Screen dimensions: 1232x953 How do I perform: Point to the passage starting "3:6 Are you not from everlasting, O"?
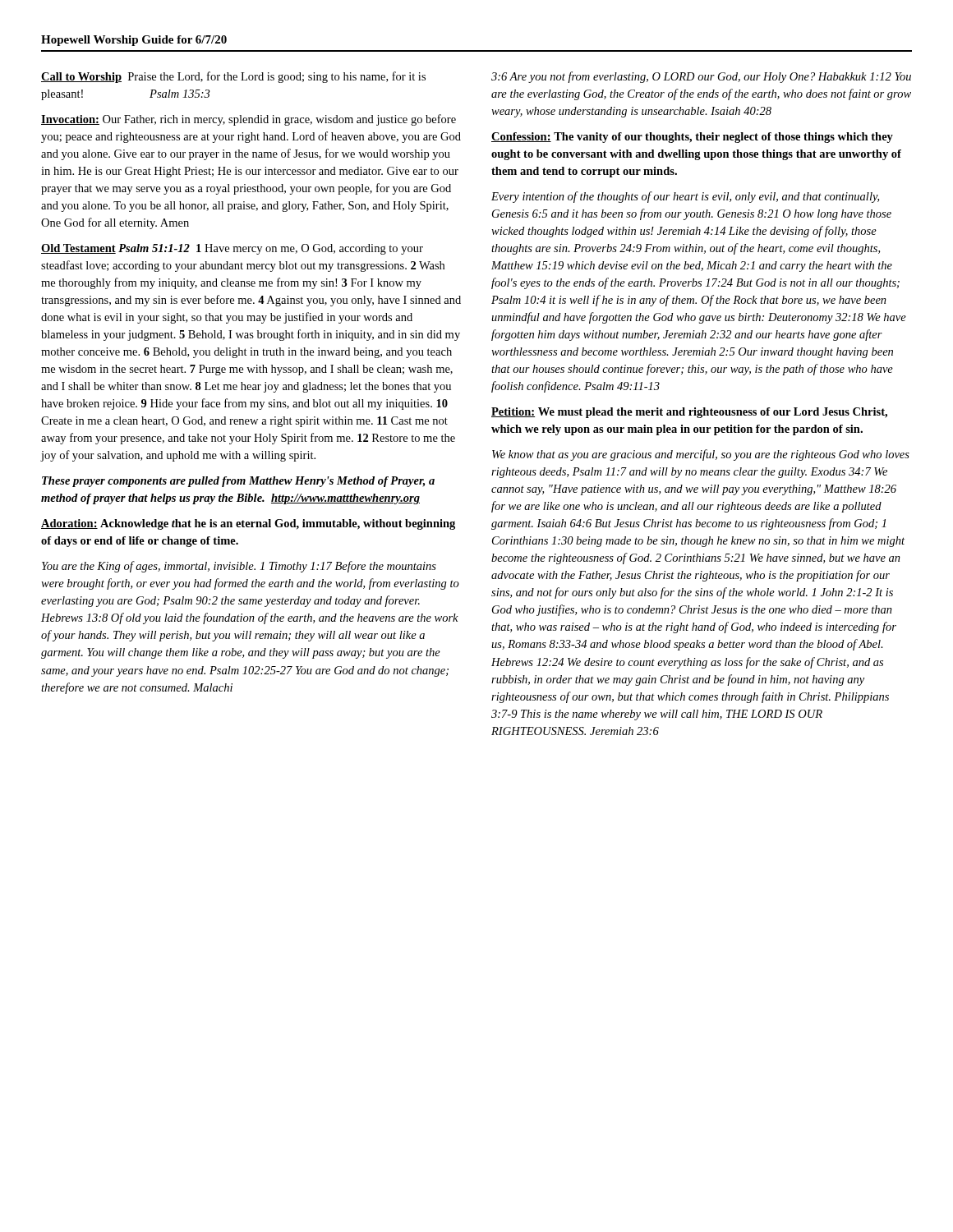pyautogui.click(x=701, y=94)
